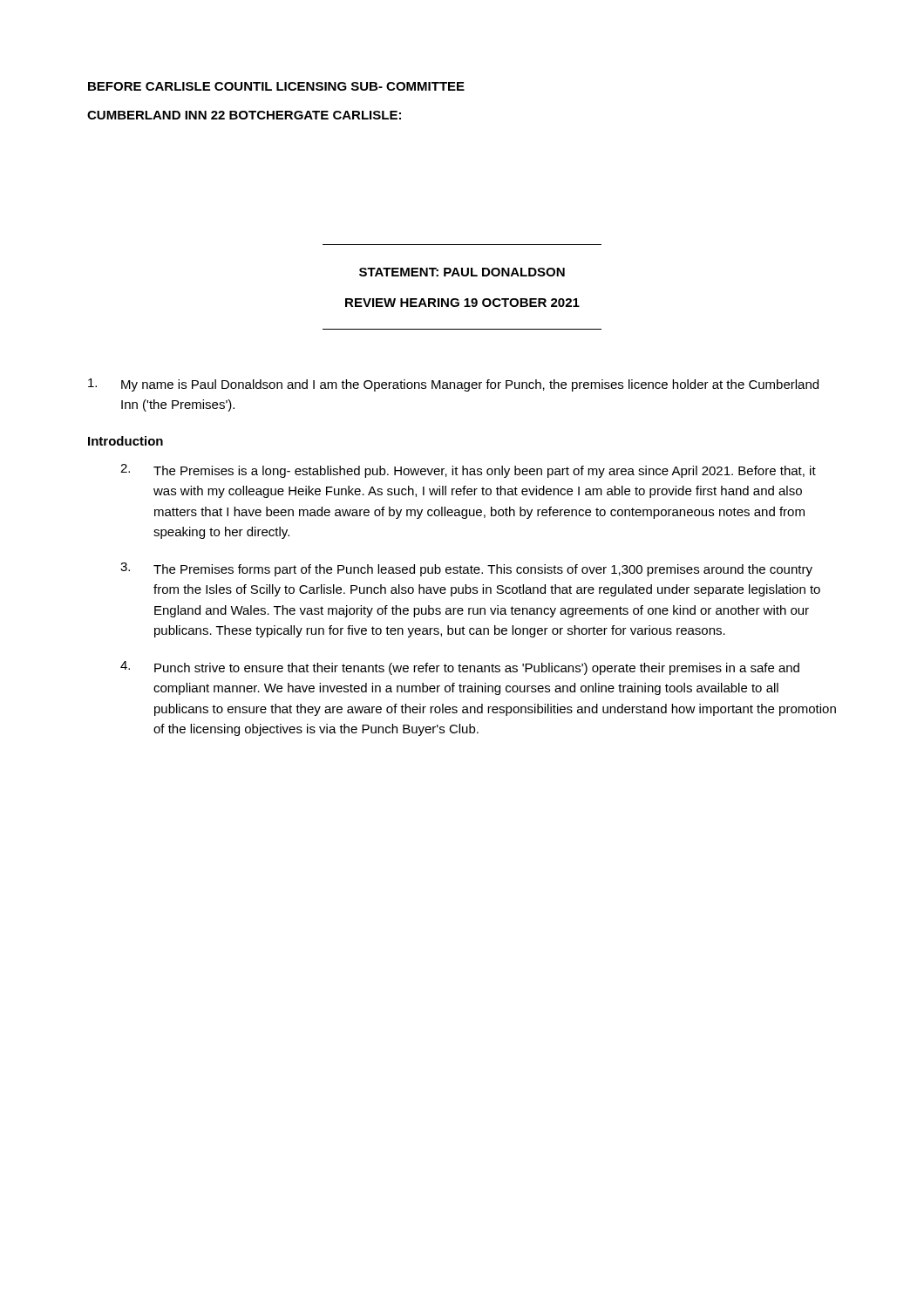The image size is (924, 1308).
Task: Find "BEFORE CARLISLE COUNTIL LICENSING SUB- COMMITTEE" on this page
Action: pyautogui.click(x=276, y=86)
